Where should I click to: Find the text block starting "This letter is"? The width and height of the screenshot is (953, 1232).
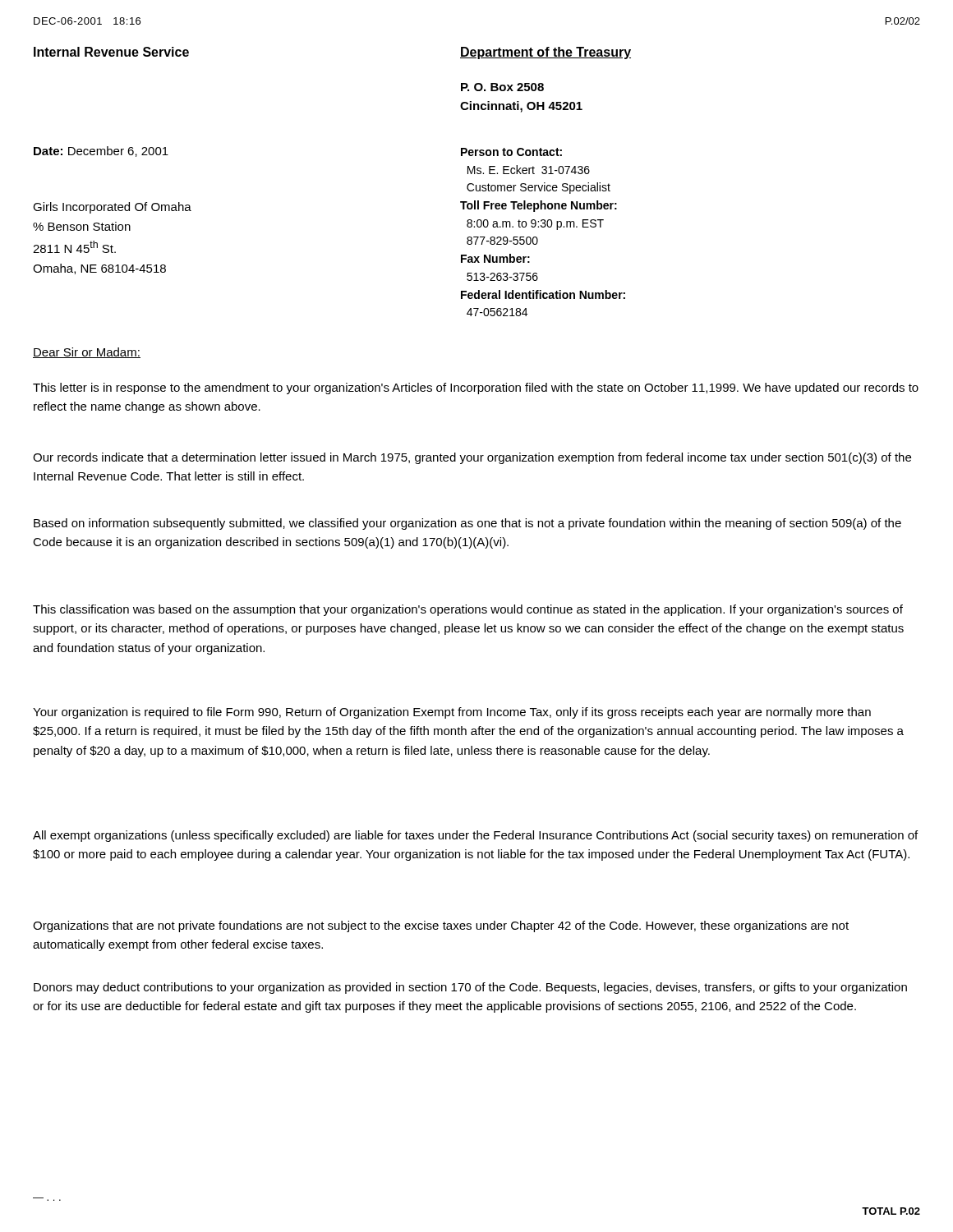[x=476, y=397]
